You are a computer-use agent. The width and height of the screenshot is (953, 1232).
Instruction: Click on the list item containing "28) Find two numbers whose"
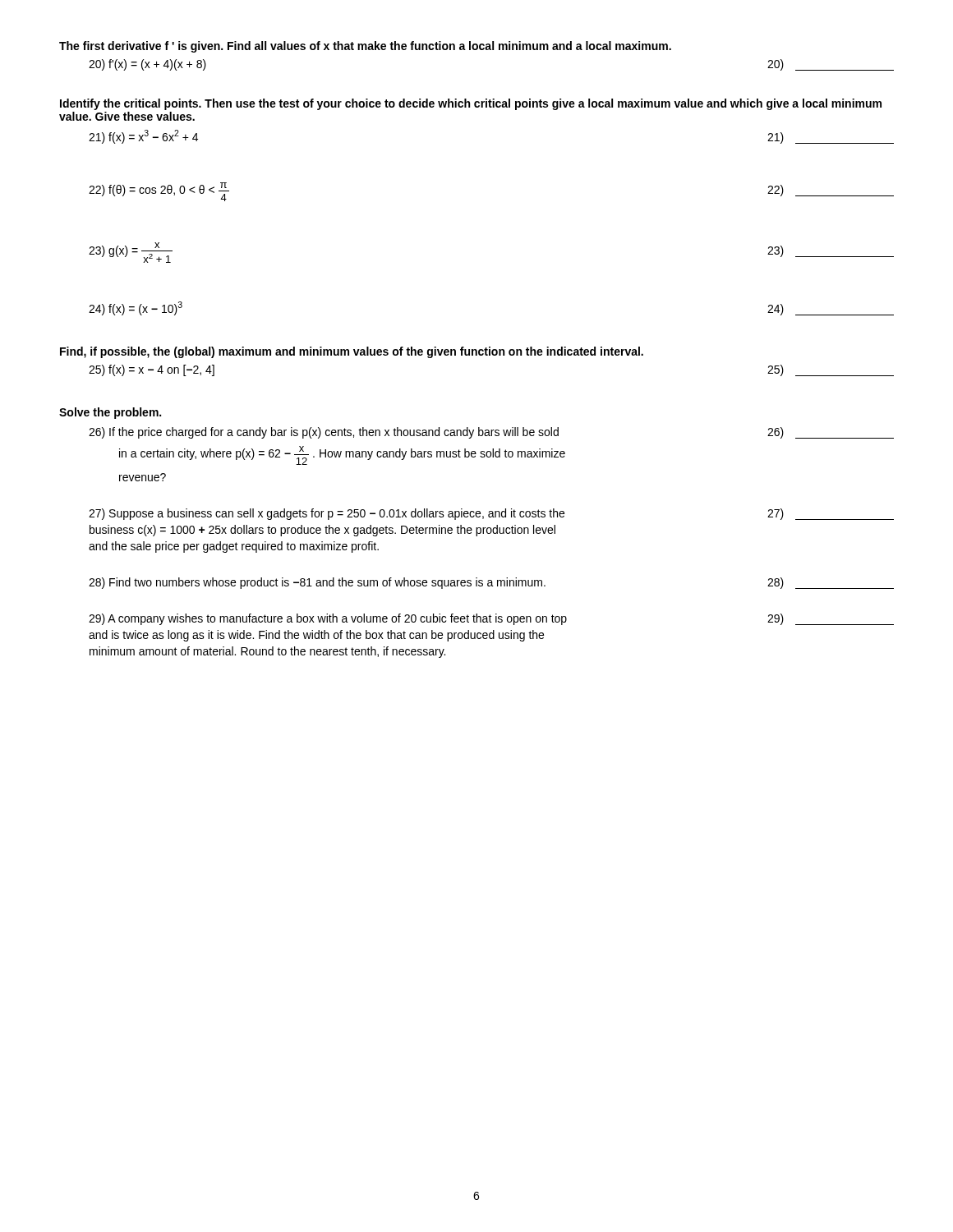coord(476,582)
